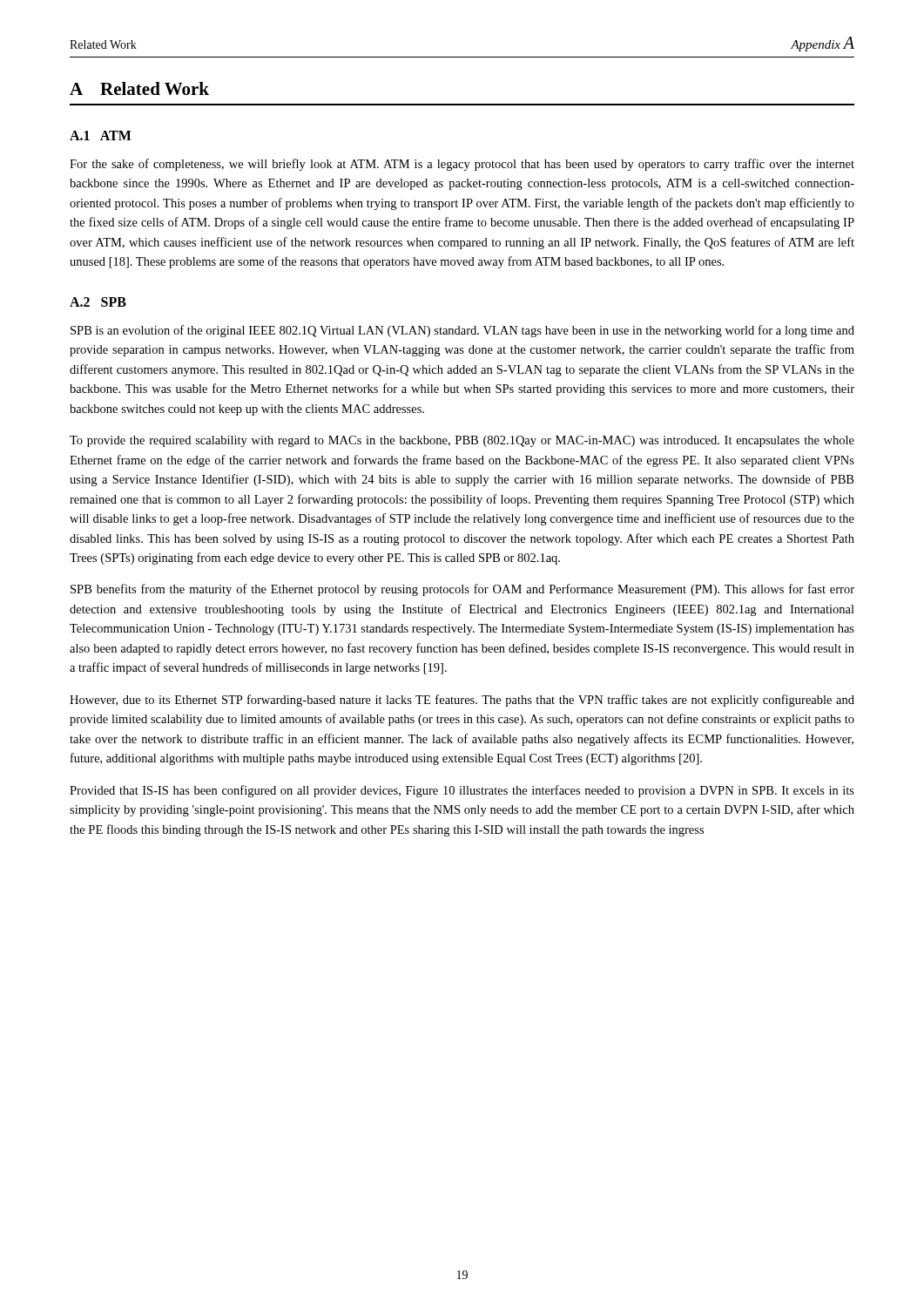Viewport: 924px width, 1307px height.
Task: Navigate to the region starting "A.2 SPB"
Action: coord(98,302)
